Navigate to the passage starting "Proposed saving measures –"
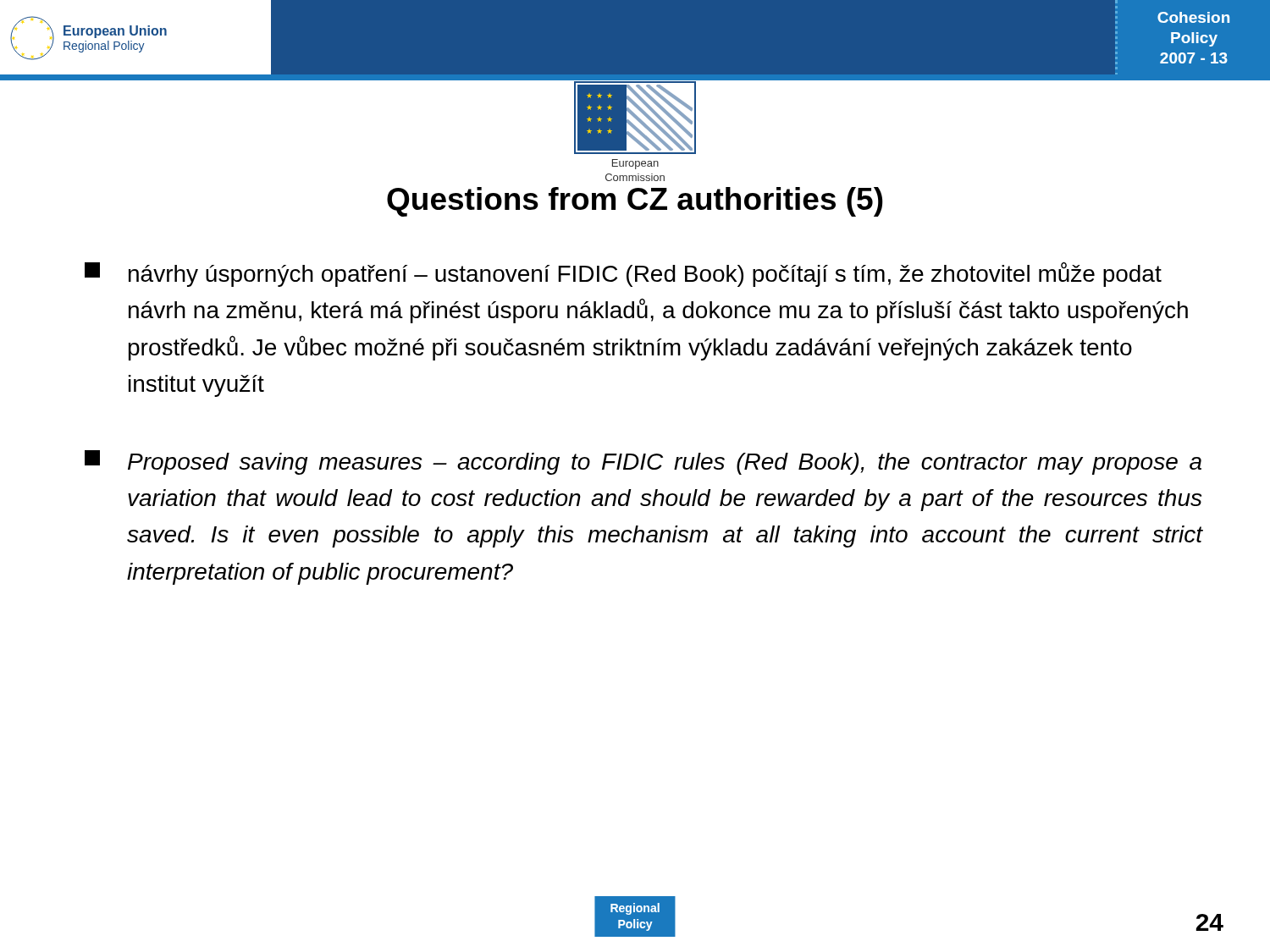 tap(644, 517)
